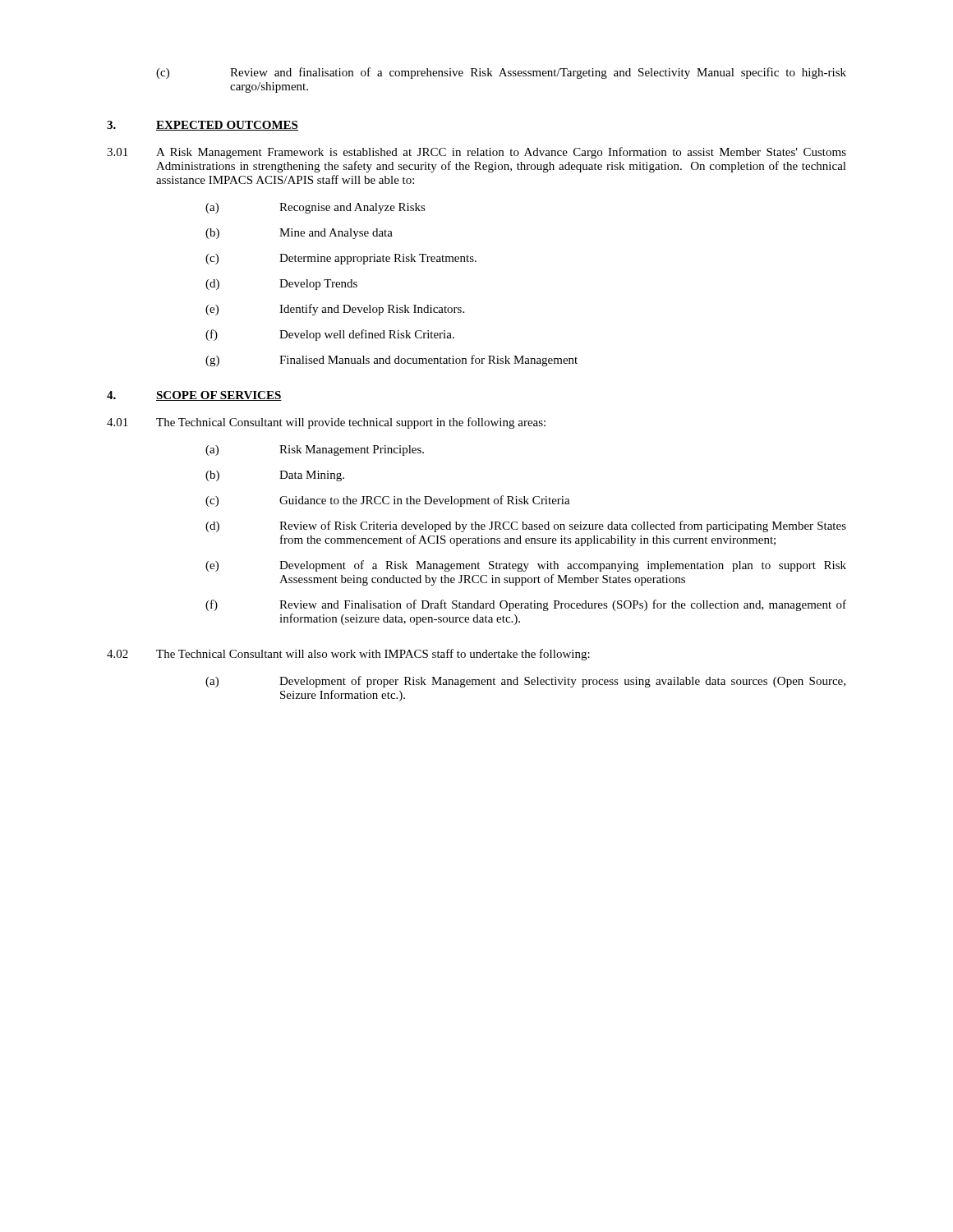Image resolution: width=953 pixels, height=1232 pixels.
Task: Where is the passage that starts "01 The Technical"?
Action: click(x=476, y=423)
